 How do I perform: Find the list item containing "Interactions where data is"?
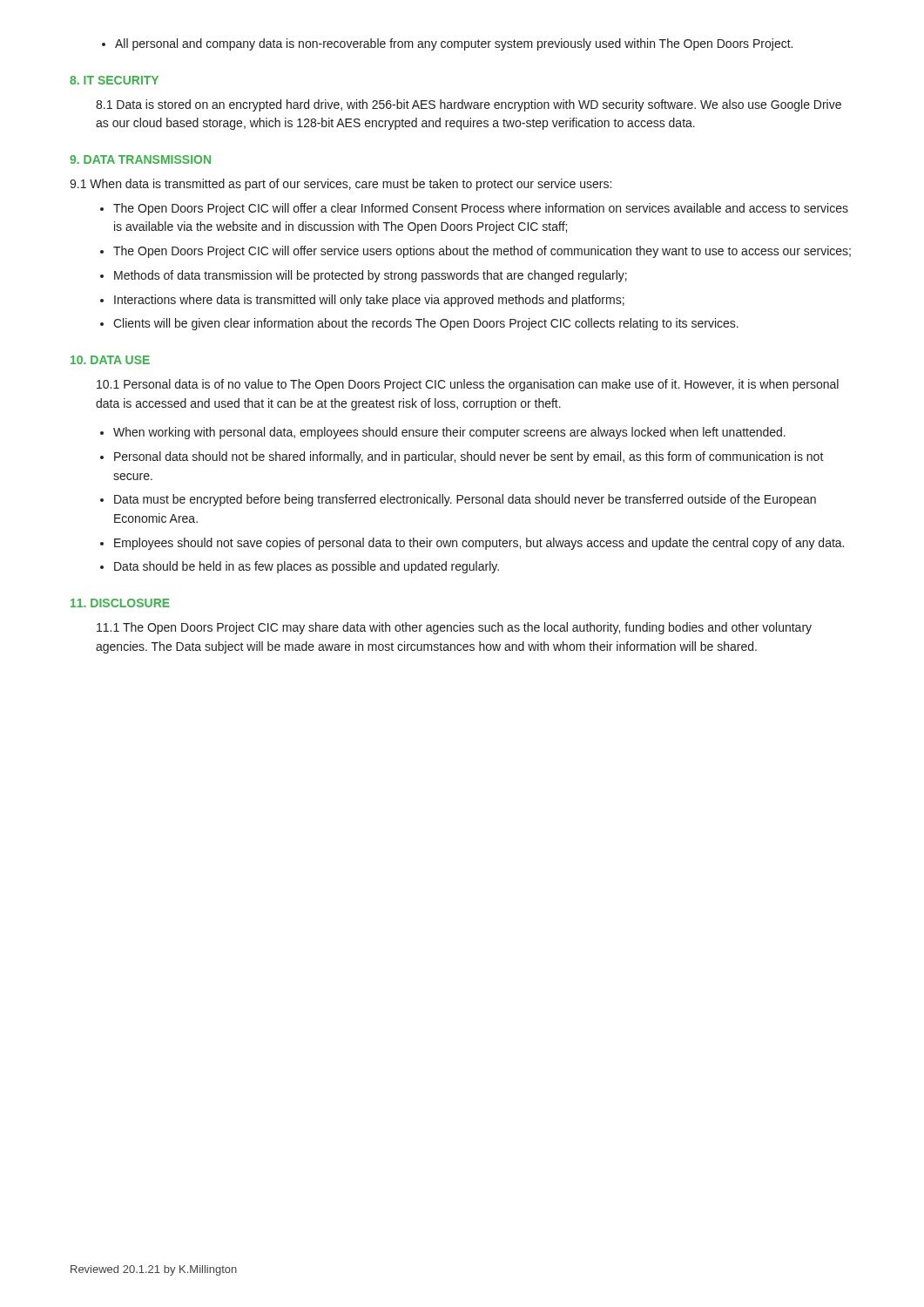click(484, 300)
